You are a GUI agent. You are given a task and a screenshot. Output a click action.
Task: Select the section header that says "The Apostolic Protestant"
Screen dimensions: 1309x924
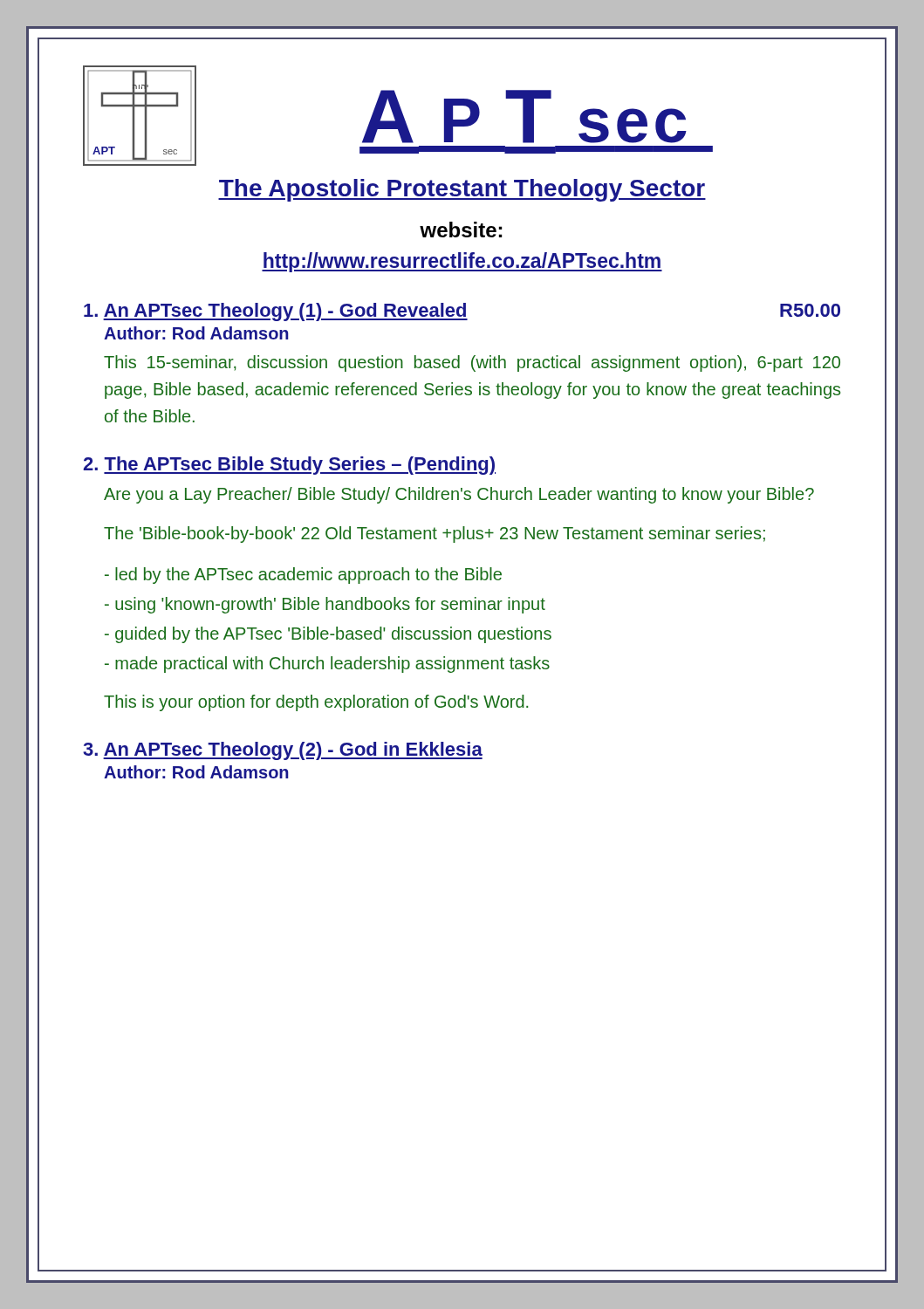click(462, 188)
